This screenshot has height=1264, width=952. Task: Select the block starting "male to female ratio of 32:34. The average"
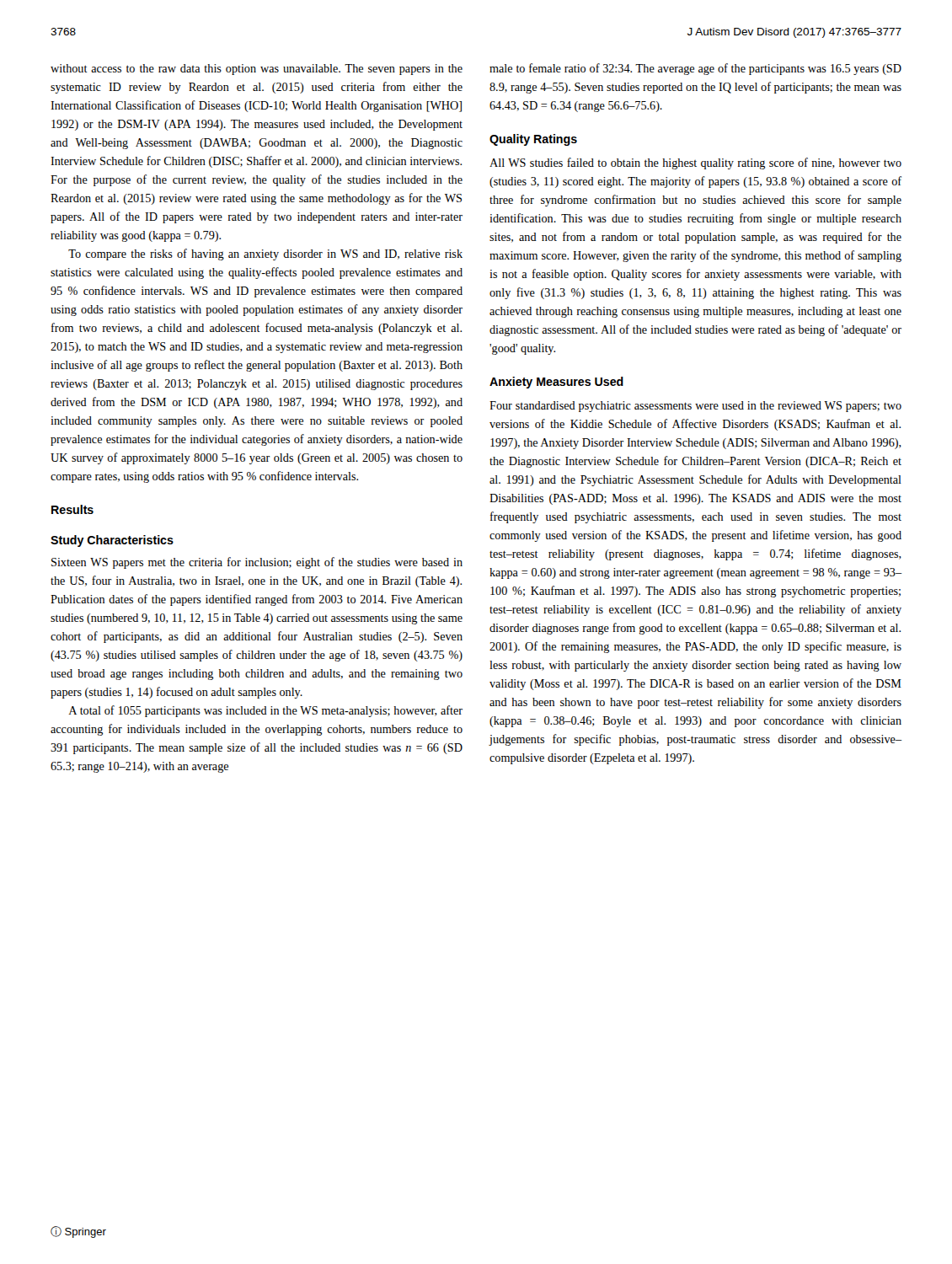click(695, 87)
